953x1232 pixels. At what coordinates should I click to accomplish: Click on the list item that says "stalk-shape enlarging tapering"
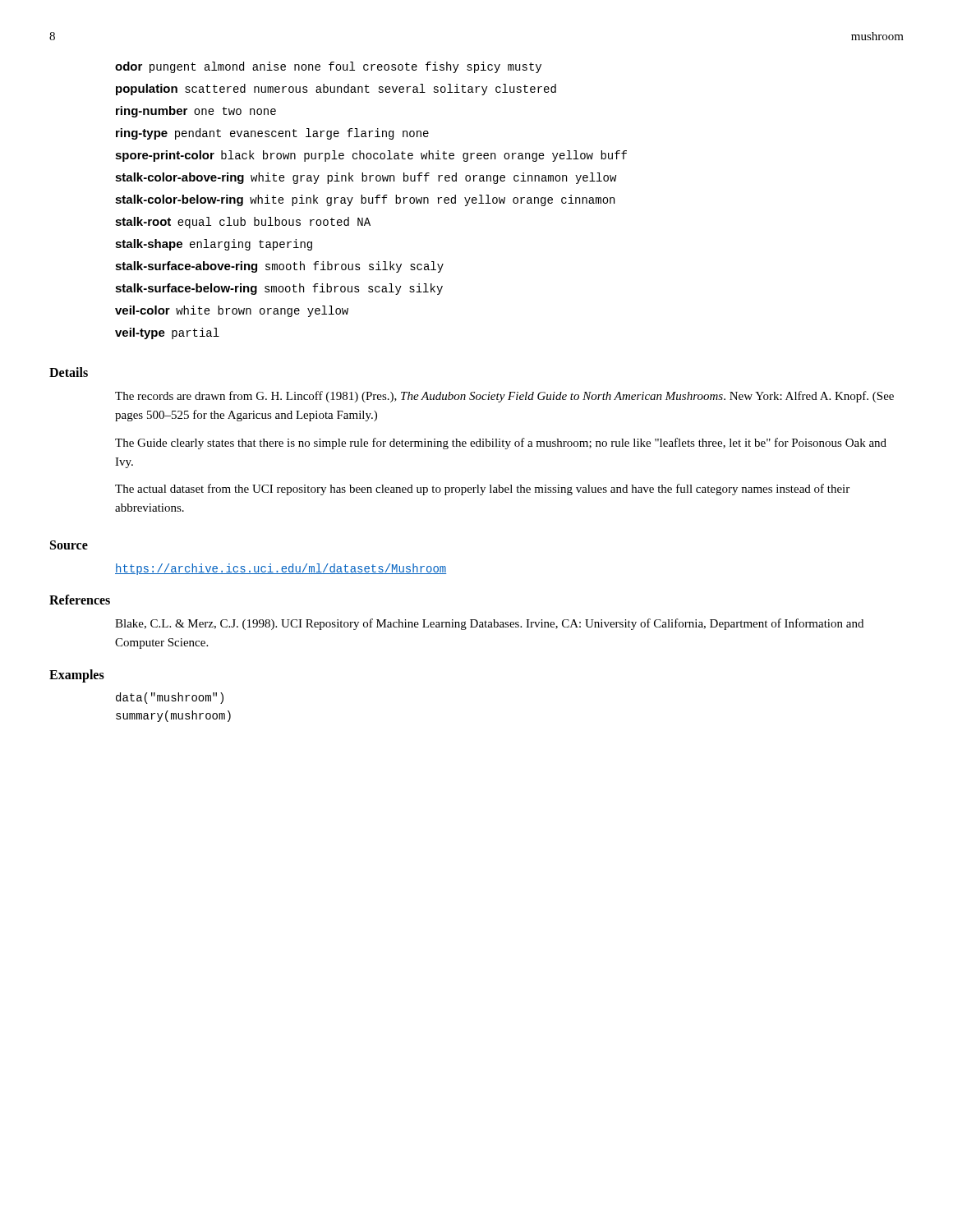coord(214,244)
